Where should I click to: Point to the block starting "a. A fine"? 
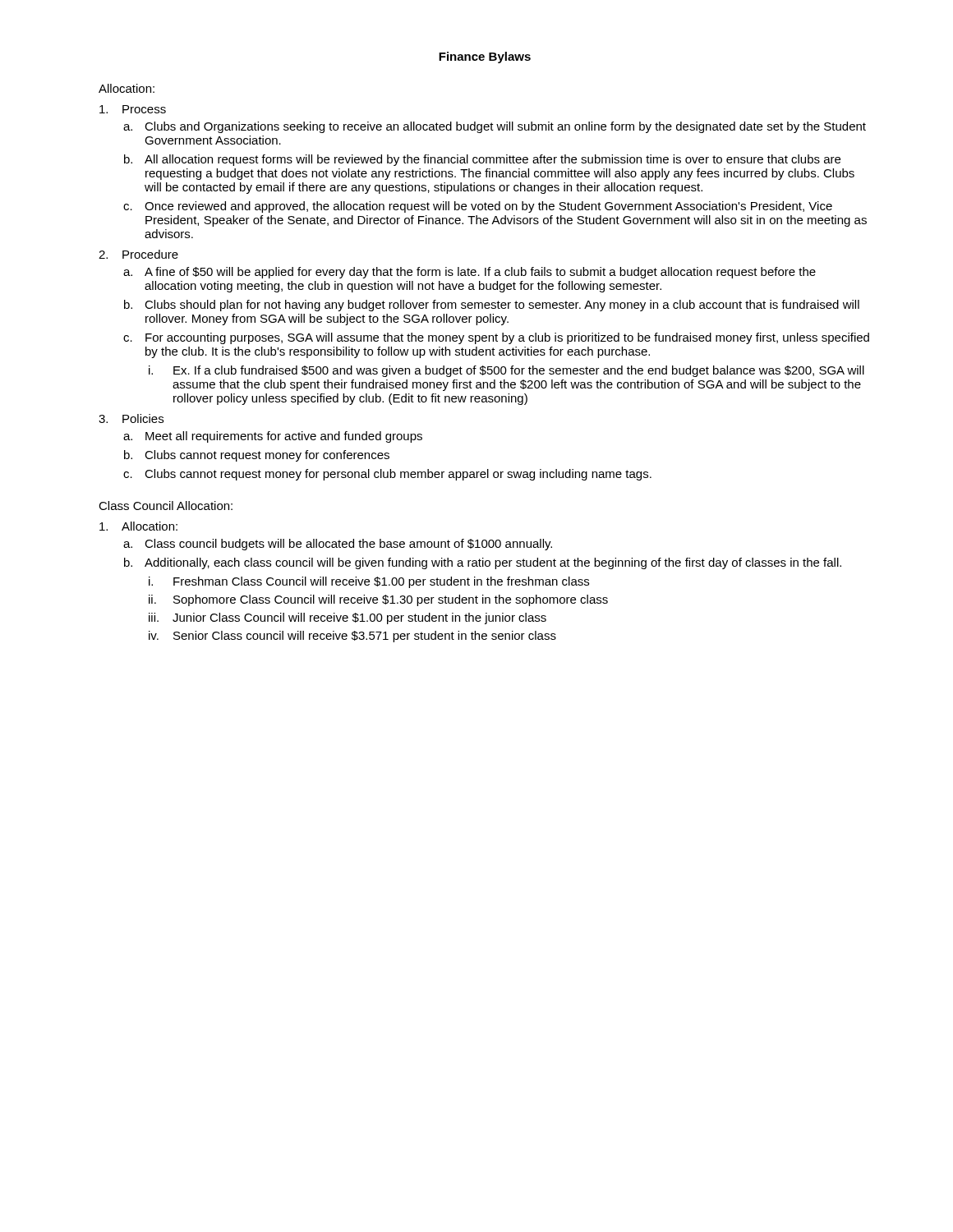point(497,278)
